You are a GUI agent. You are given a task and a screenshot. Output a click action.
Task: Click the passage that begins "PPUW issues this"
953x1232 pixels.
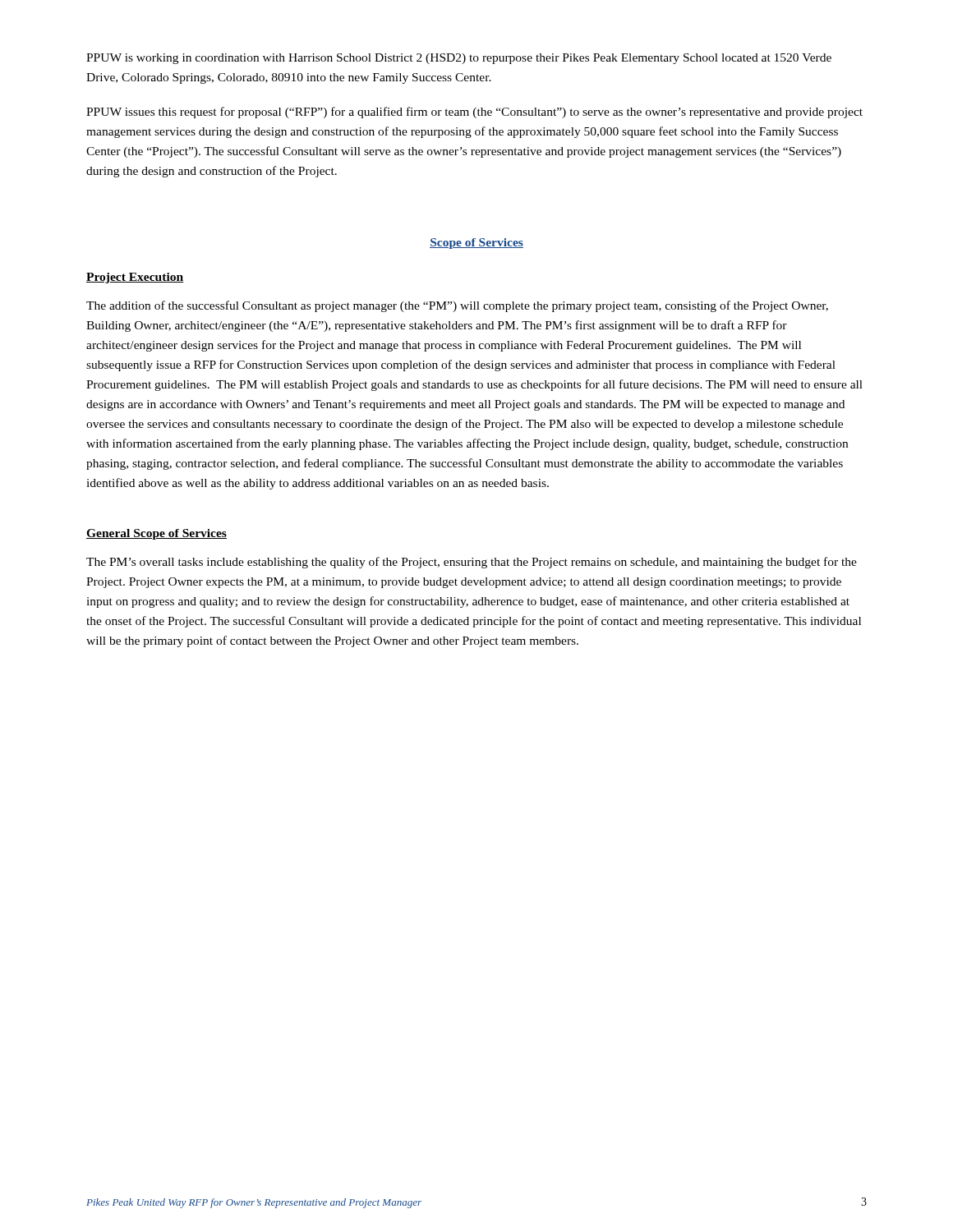point(474,141)
